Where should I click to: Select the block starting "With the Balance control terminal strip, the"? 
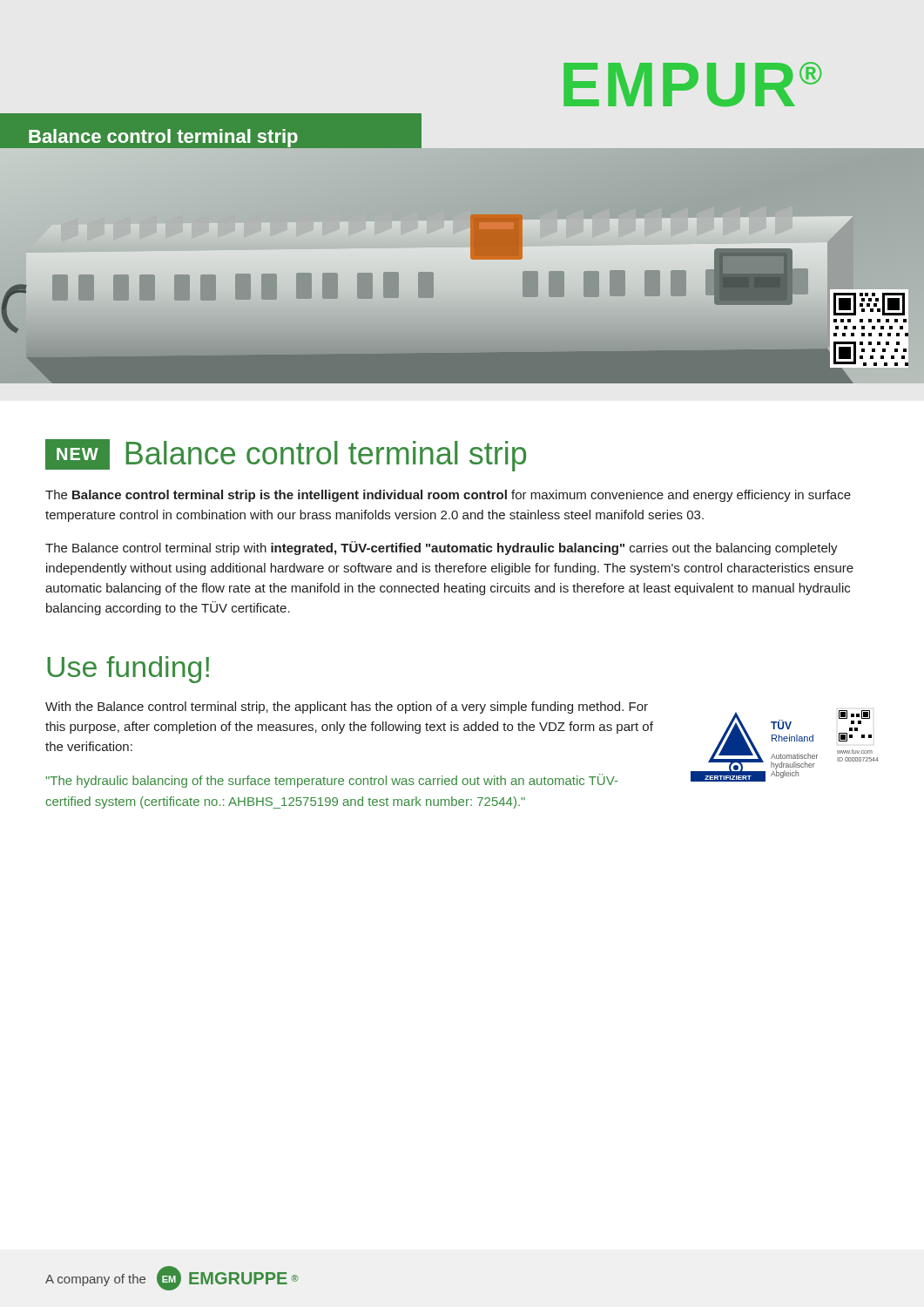pos(349,726)
